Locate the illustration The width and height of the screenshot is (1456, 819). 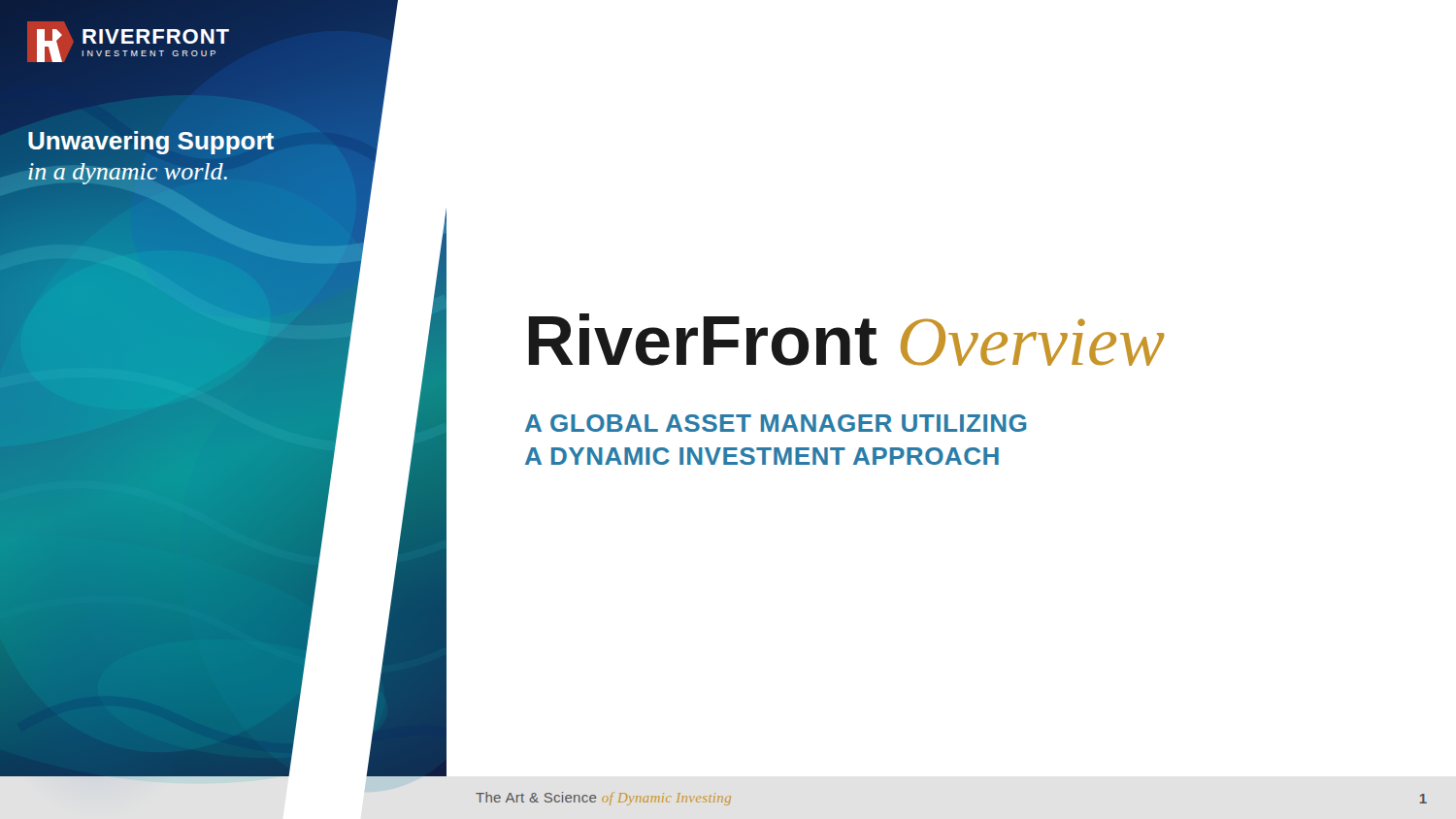coord(223,410)
